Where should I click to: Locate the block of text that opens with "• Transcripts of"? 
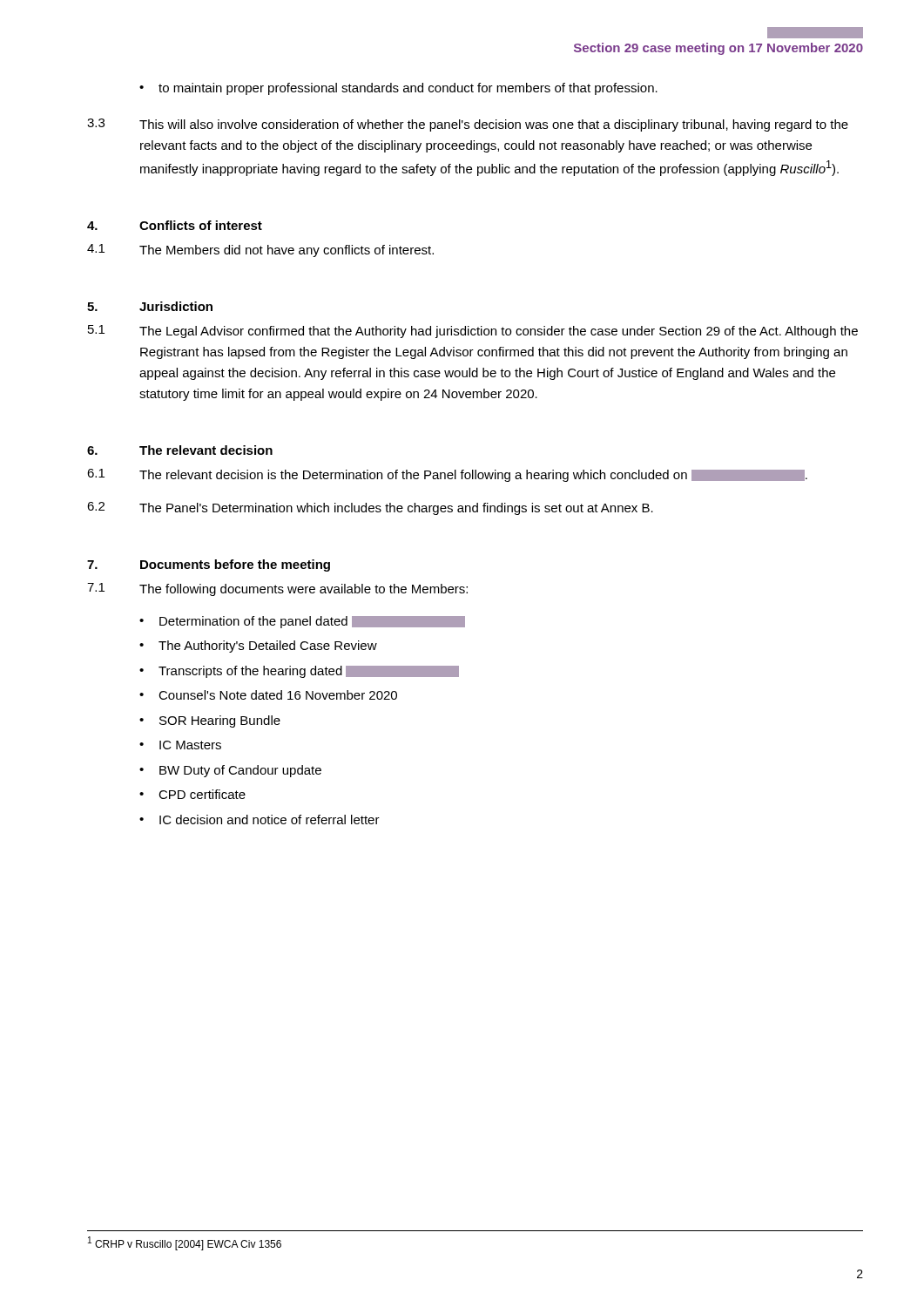299,672
